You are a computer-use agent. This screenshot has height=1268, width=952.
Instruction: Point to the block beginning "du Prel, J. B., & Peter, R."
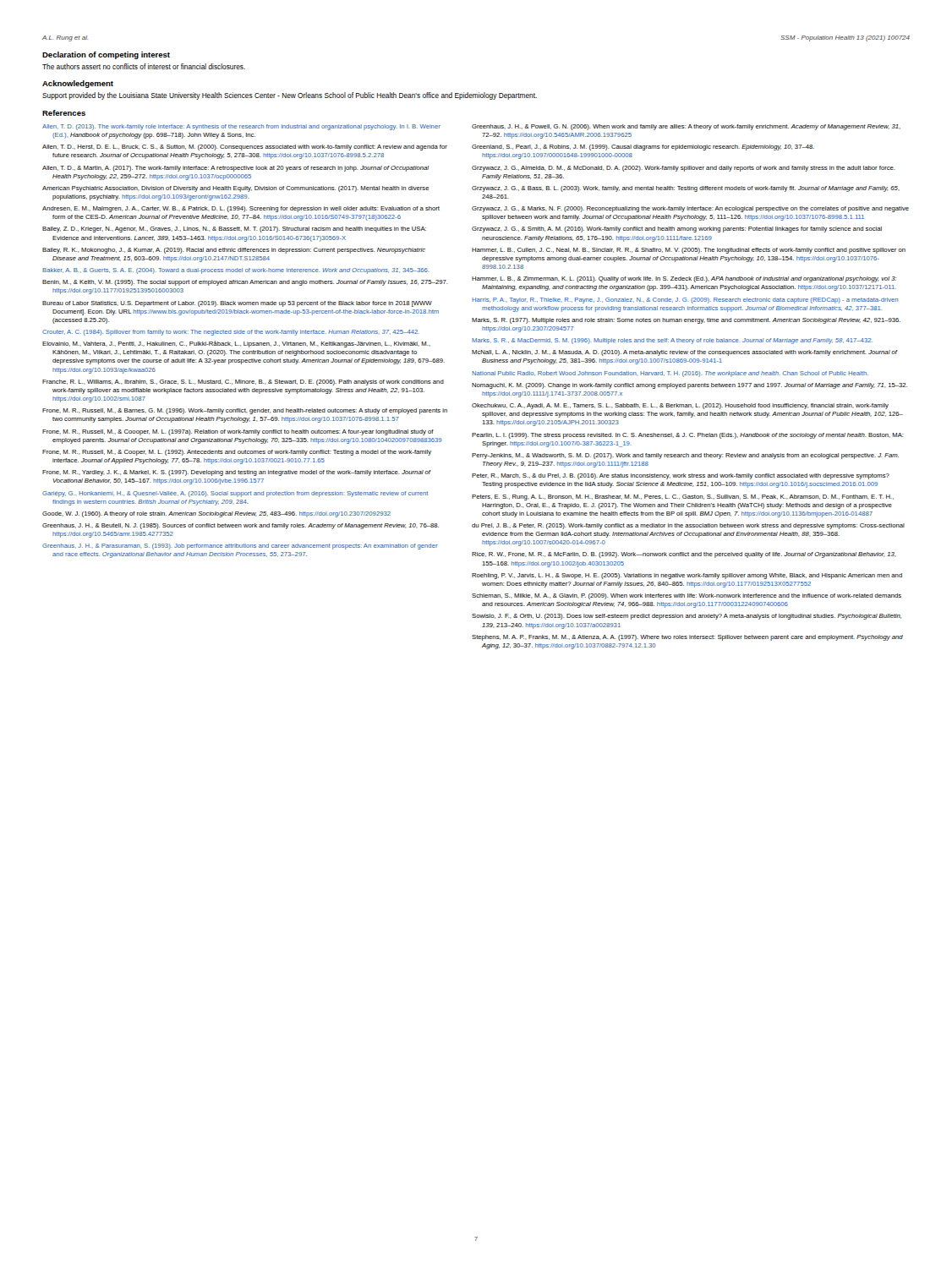688,534
